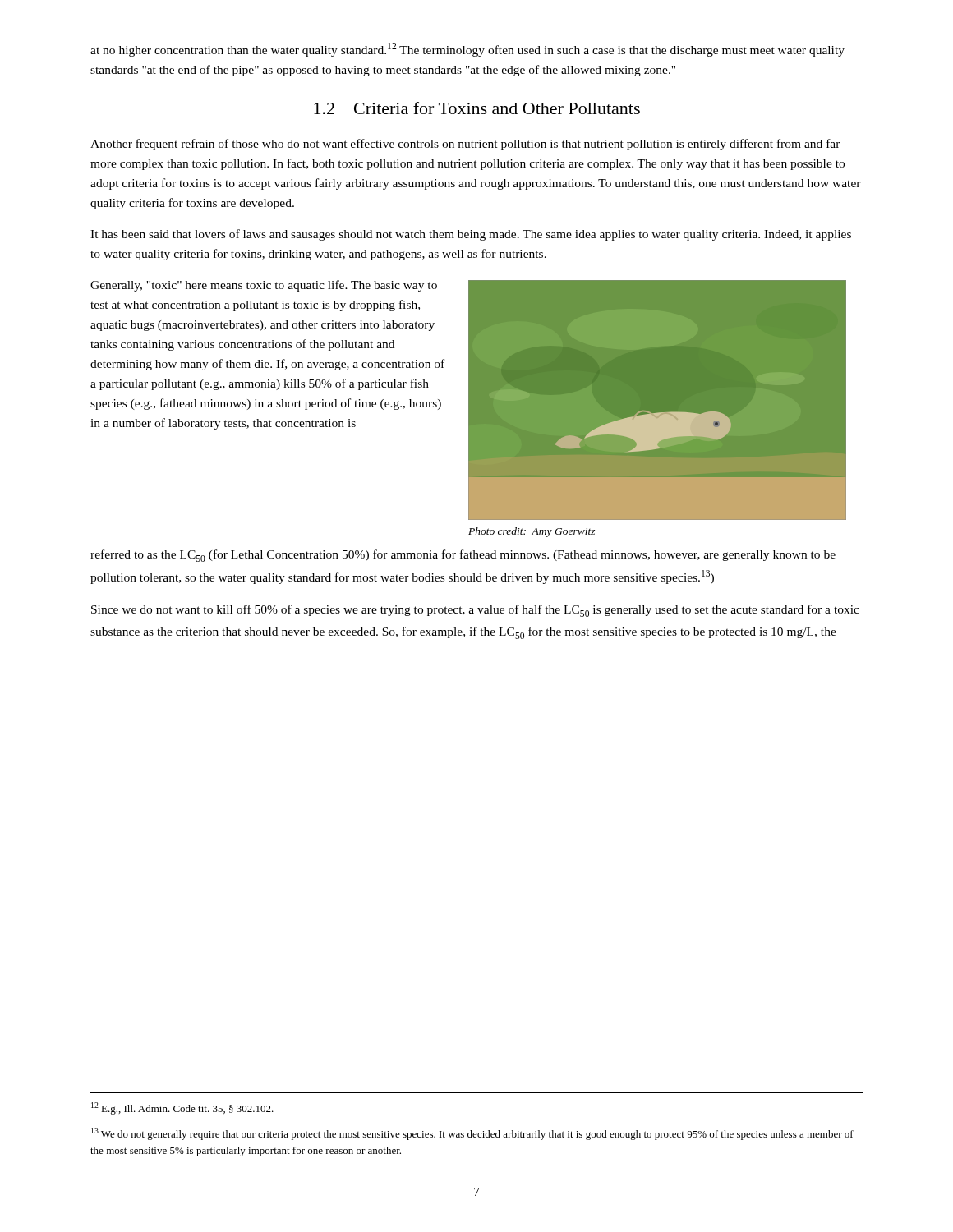Select the text block with the text "Another frequent refrain"
This screenshot has height=1232, width=953.
pos(475,173)
